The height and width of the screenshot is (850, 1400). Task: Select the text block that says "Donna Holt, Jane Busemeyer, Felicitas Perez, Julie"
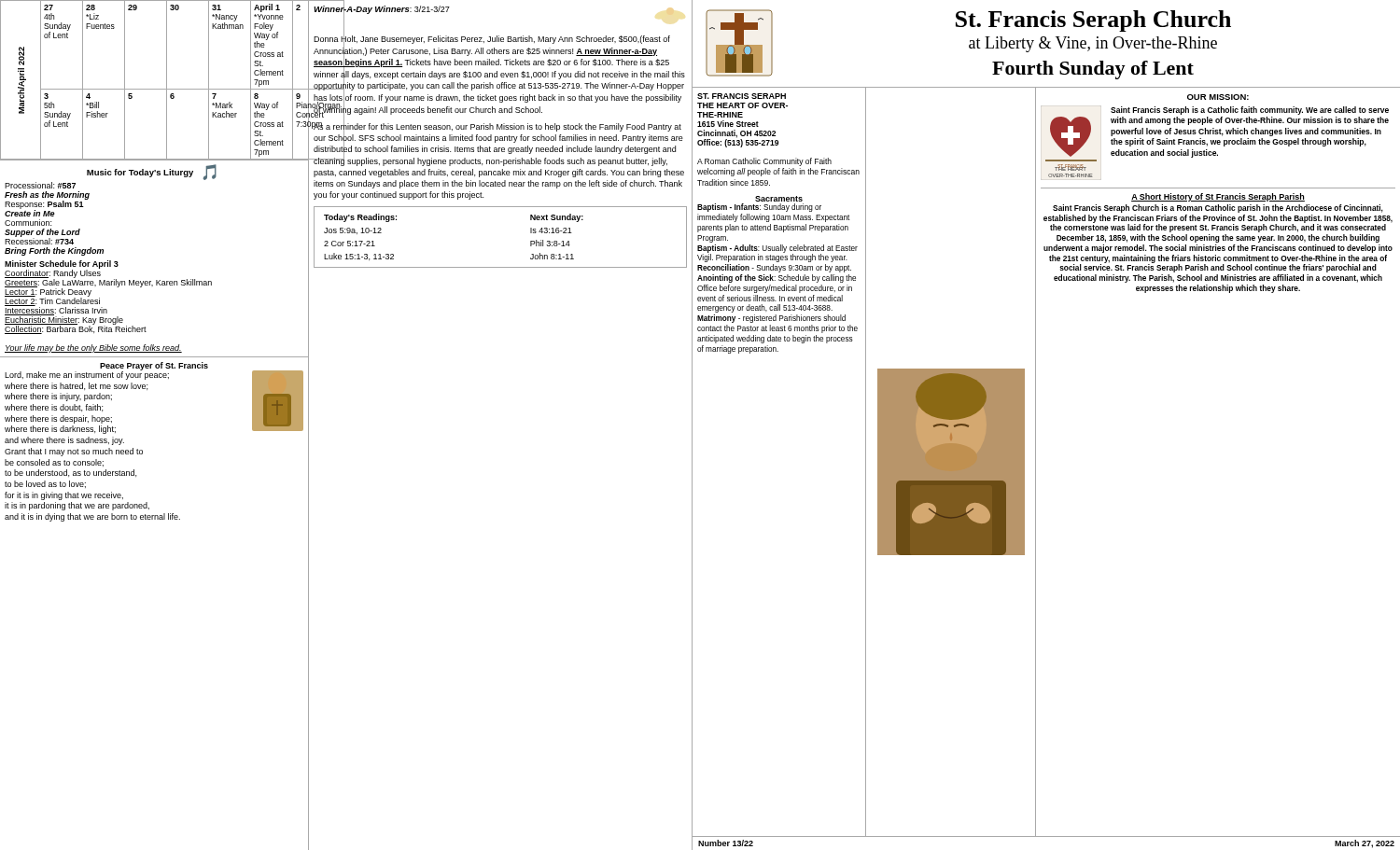click(499, 74)
